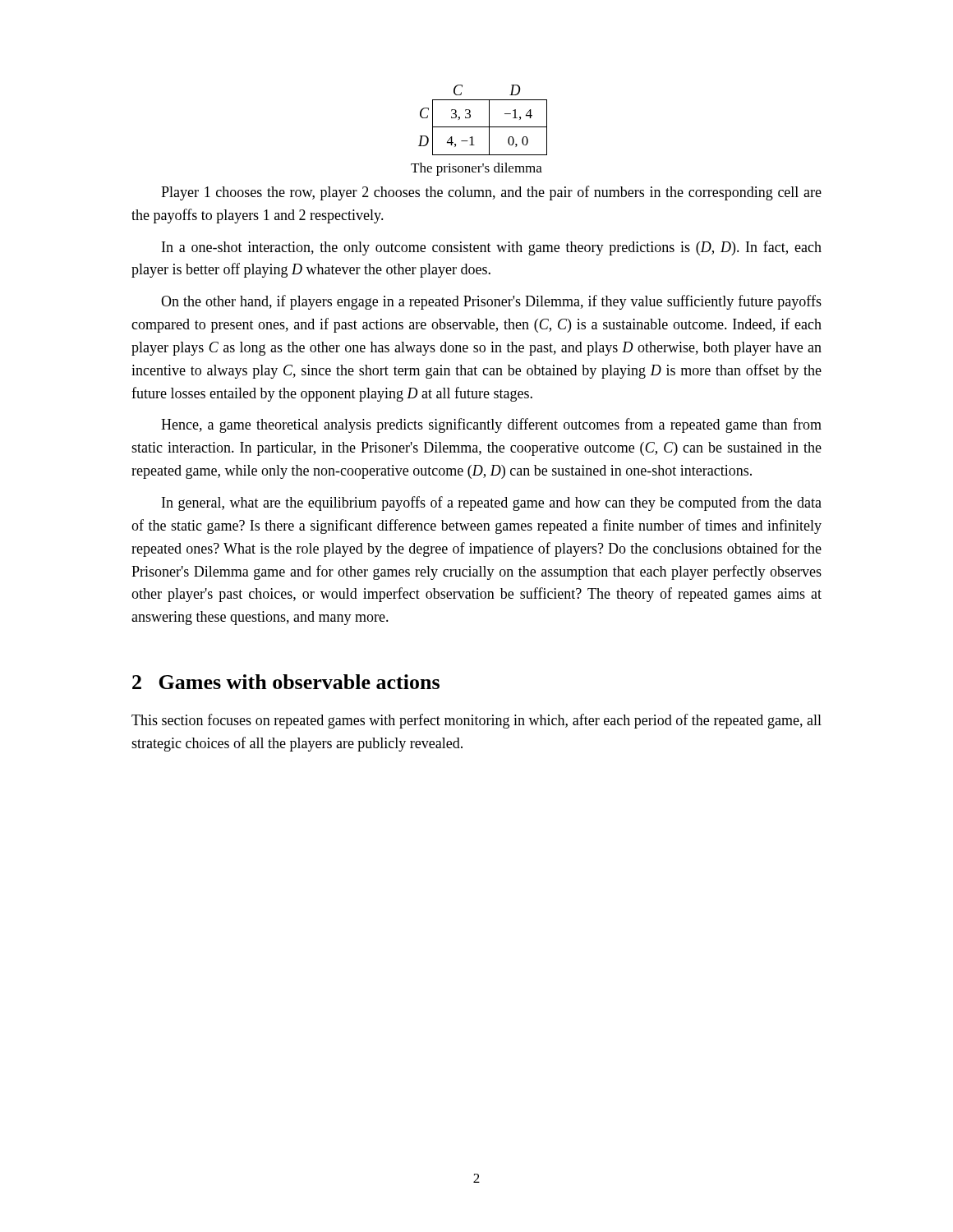This screenshot has width=953, height=1232.
Task: Find "The prisoner's dilemma" on this page
Action: [476, 168]
